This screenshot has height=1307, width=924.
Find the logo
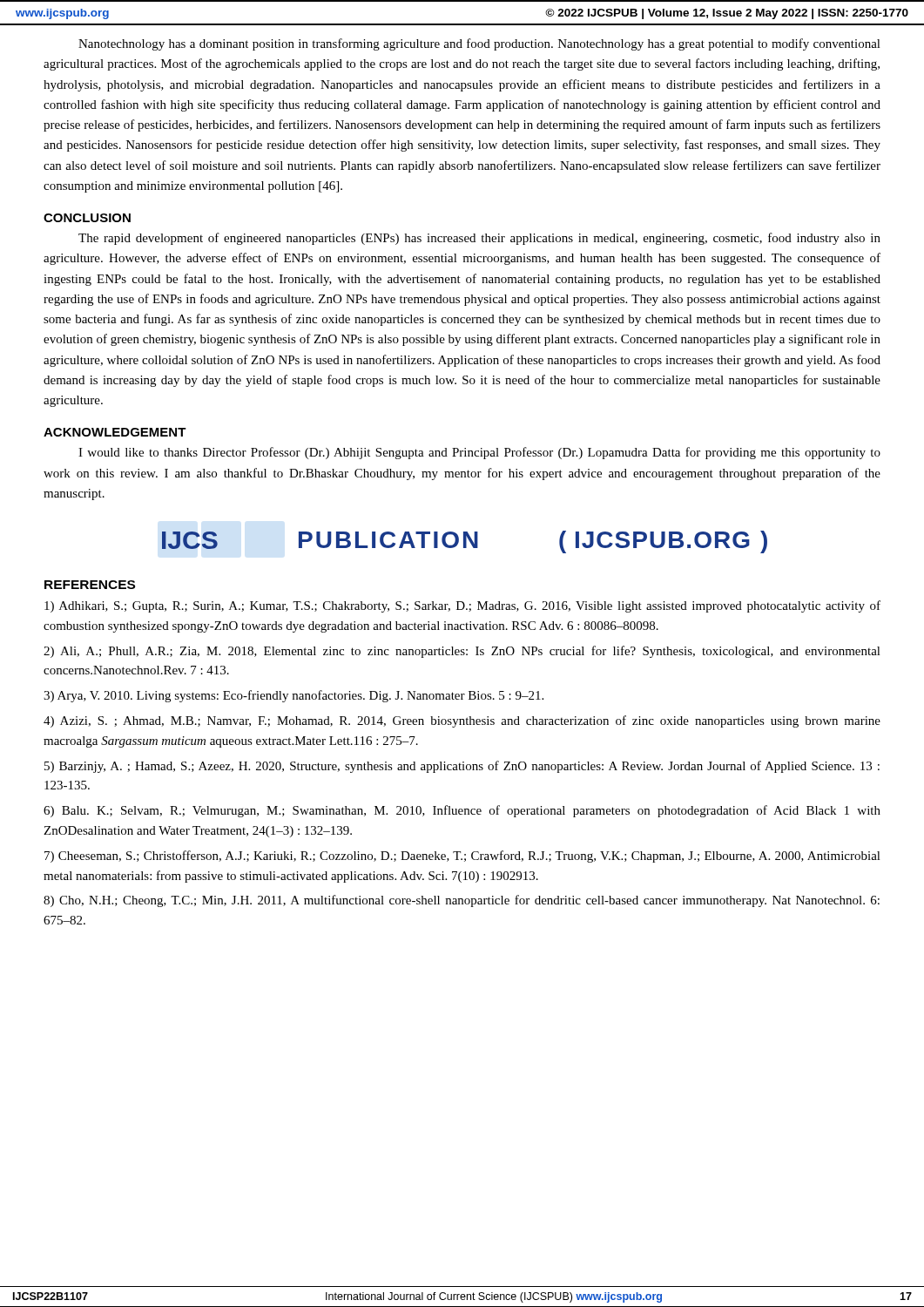point(462,537)
